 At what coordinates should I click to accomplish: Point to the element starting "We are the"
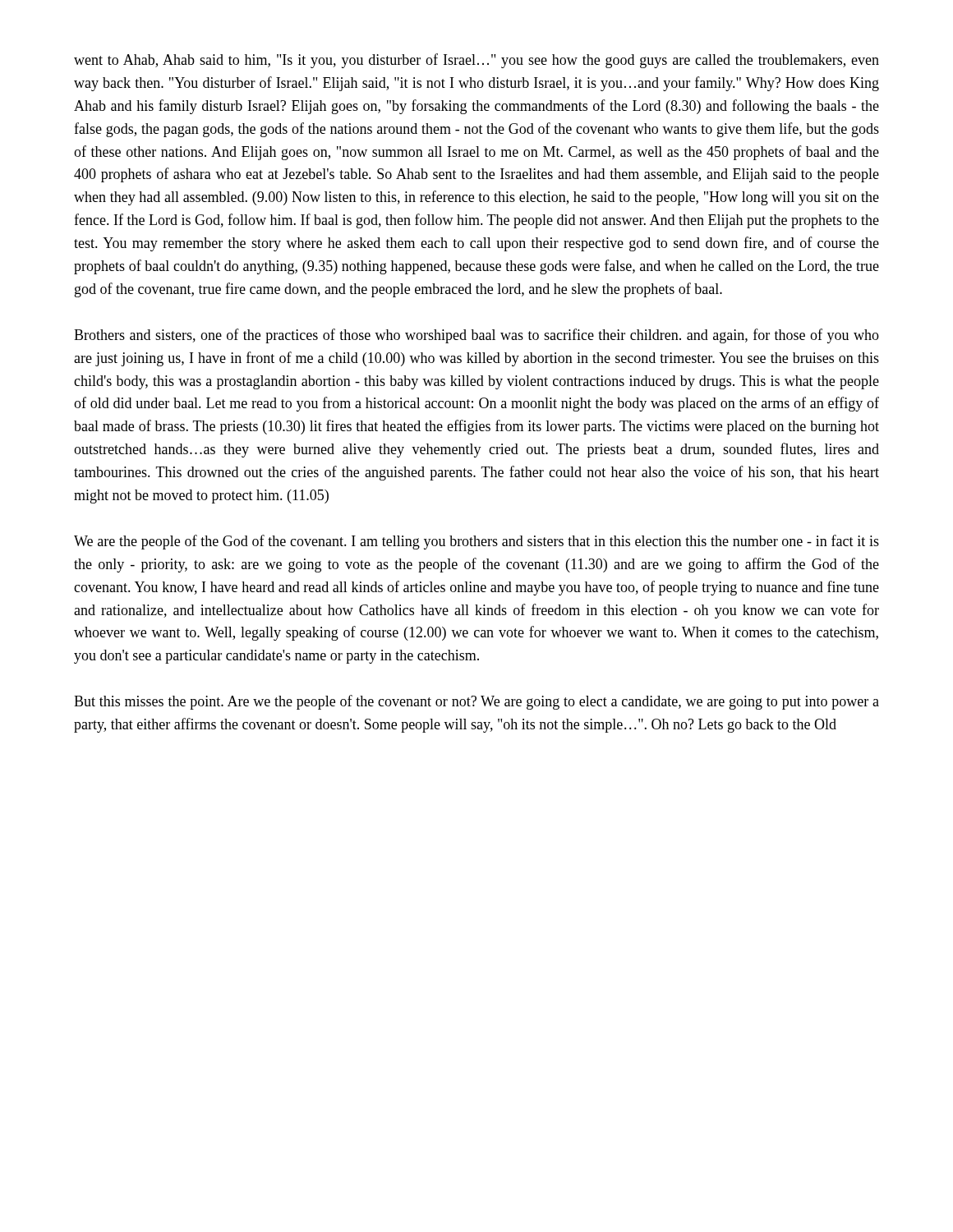coord(476,598)
